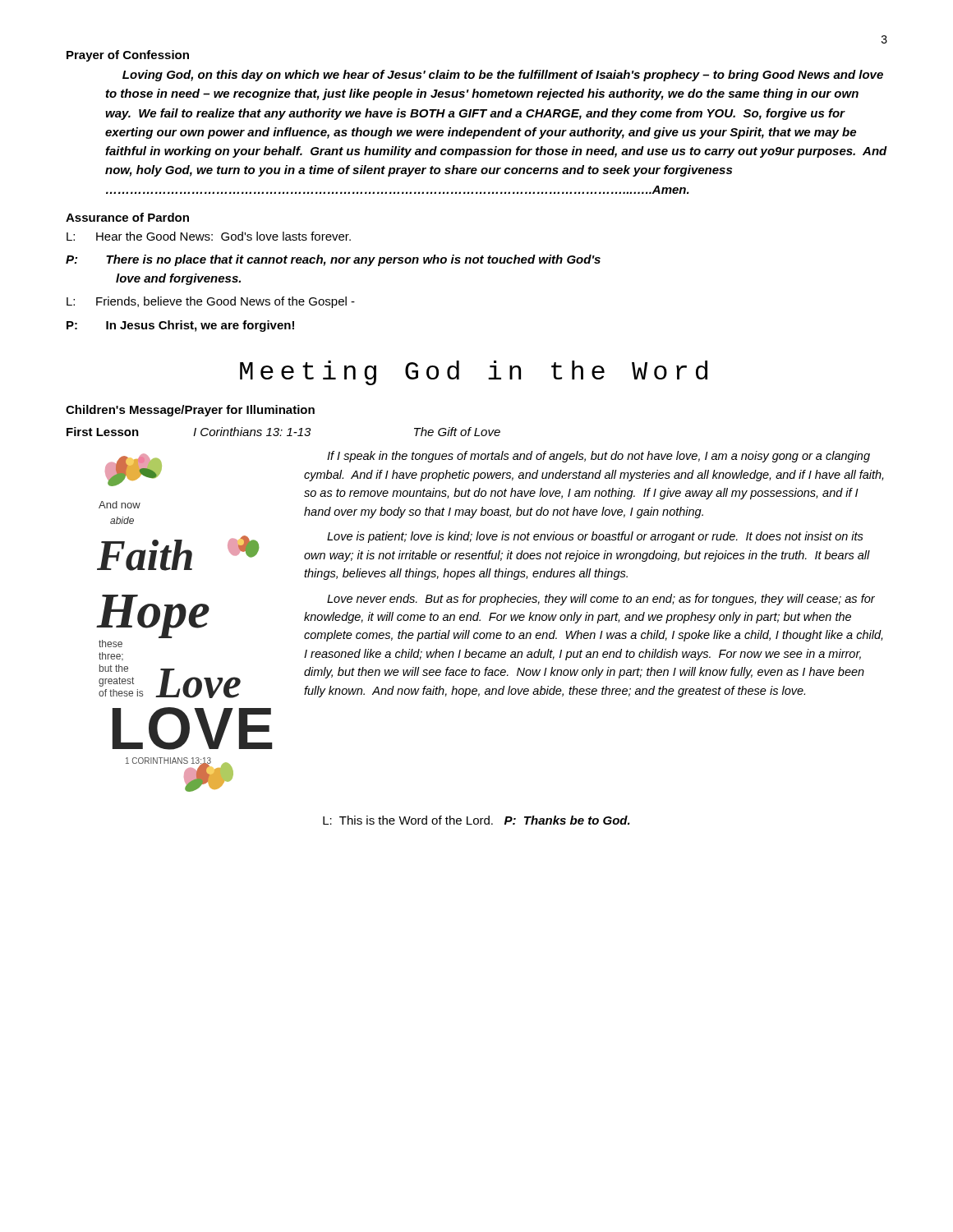Screen dimensions: 1232x953
Task: Point to the block beginning "If I speak in the tongues of"
Action: click(596, 573)
